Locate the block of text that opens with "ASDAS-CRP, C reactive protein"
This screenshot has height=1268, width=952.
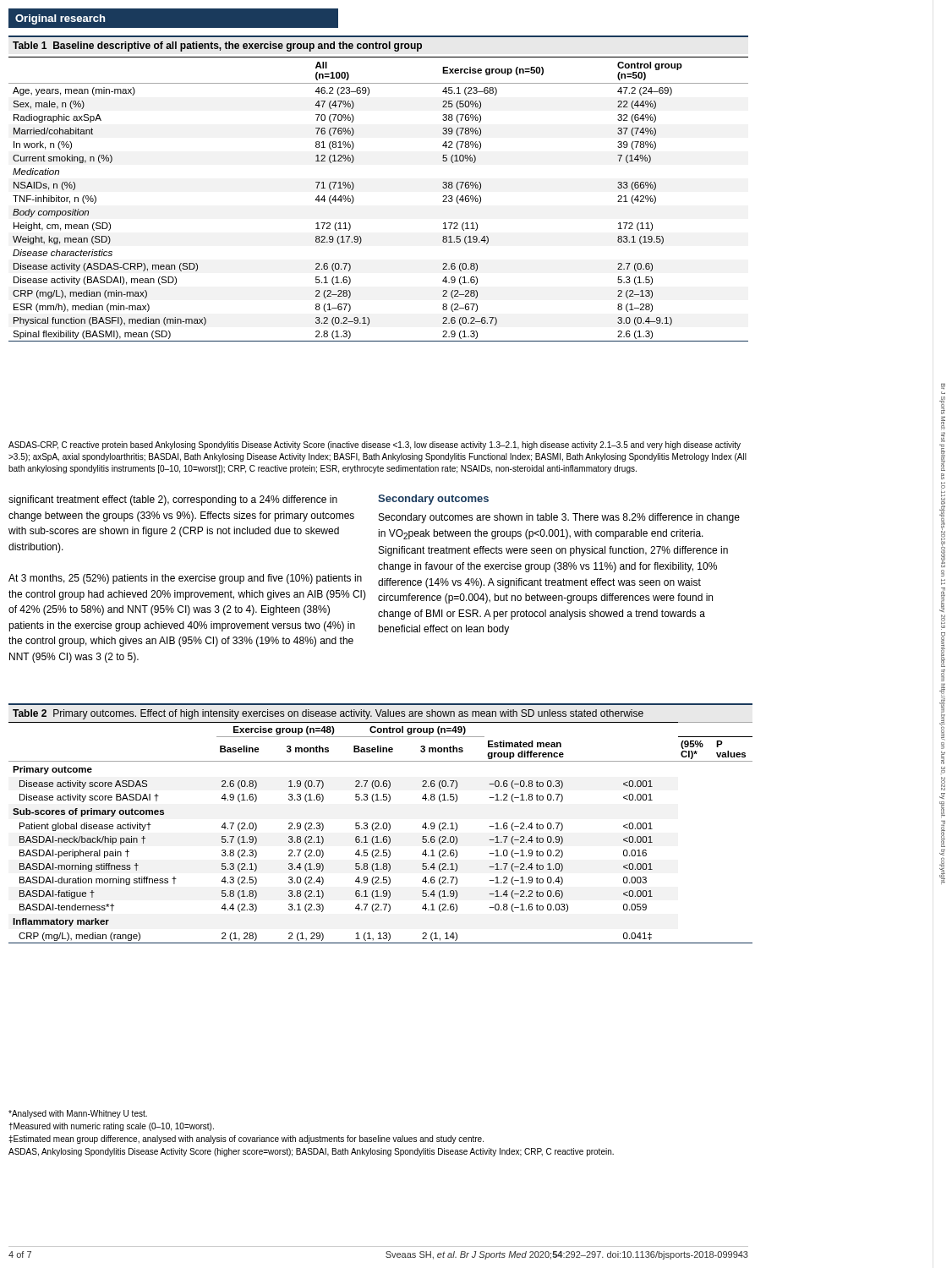point(377,457)
